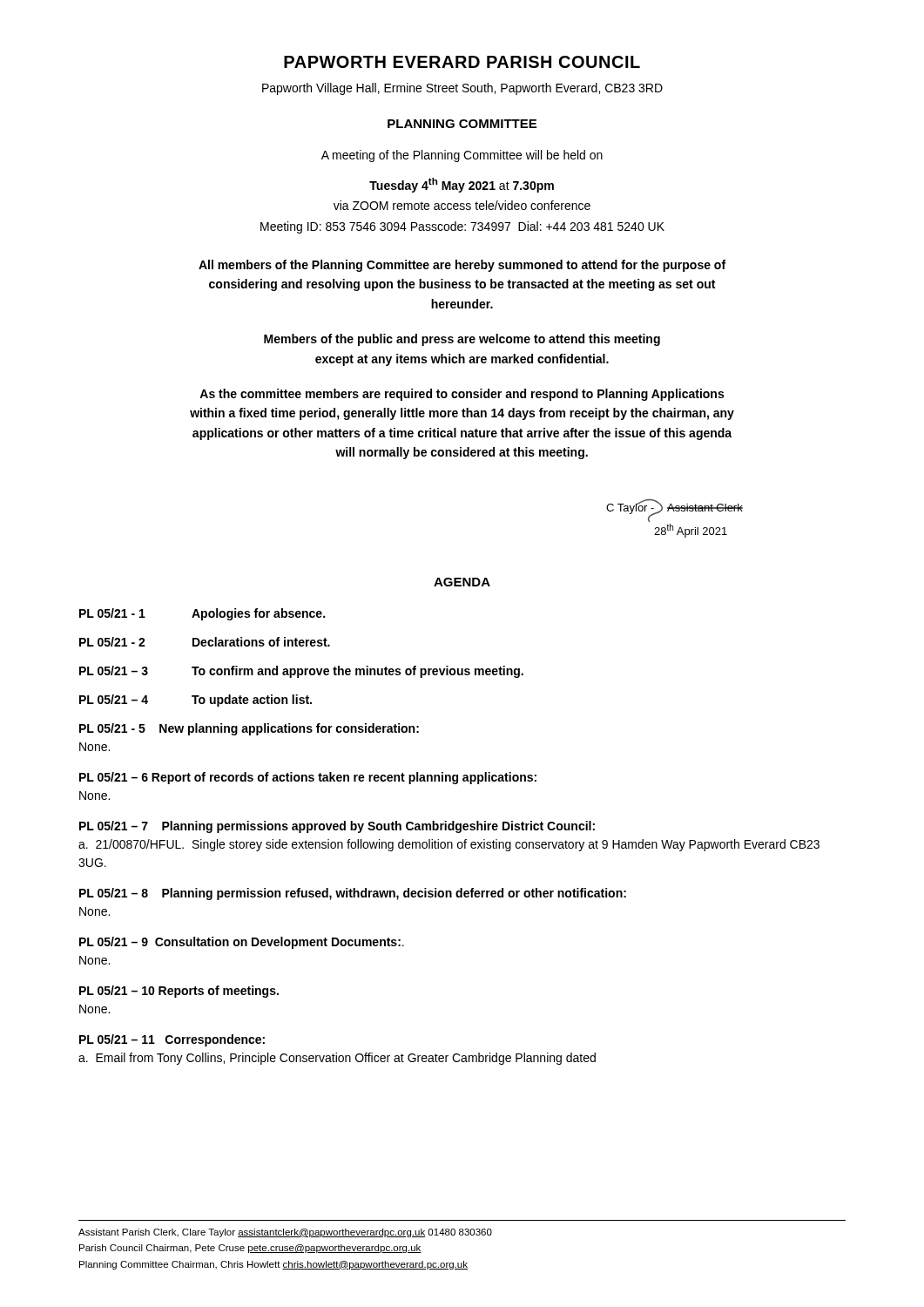Find the block on this page that starts "As the committee members are"
Viewport: 924px width, 1307px height.
[462, 423]
